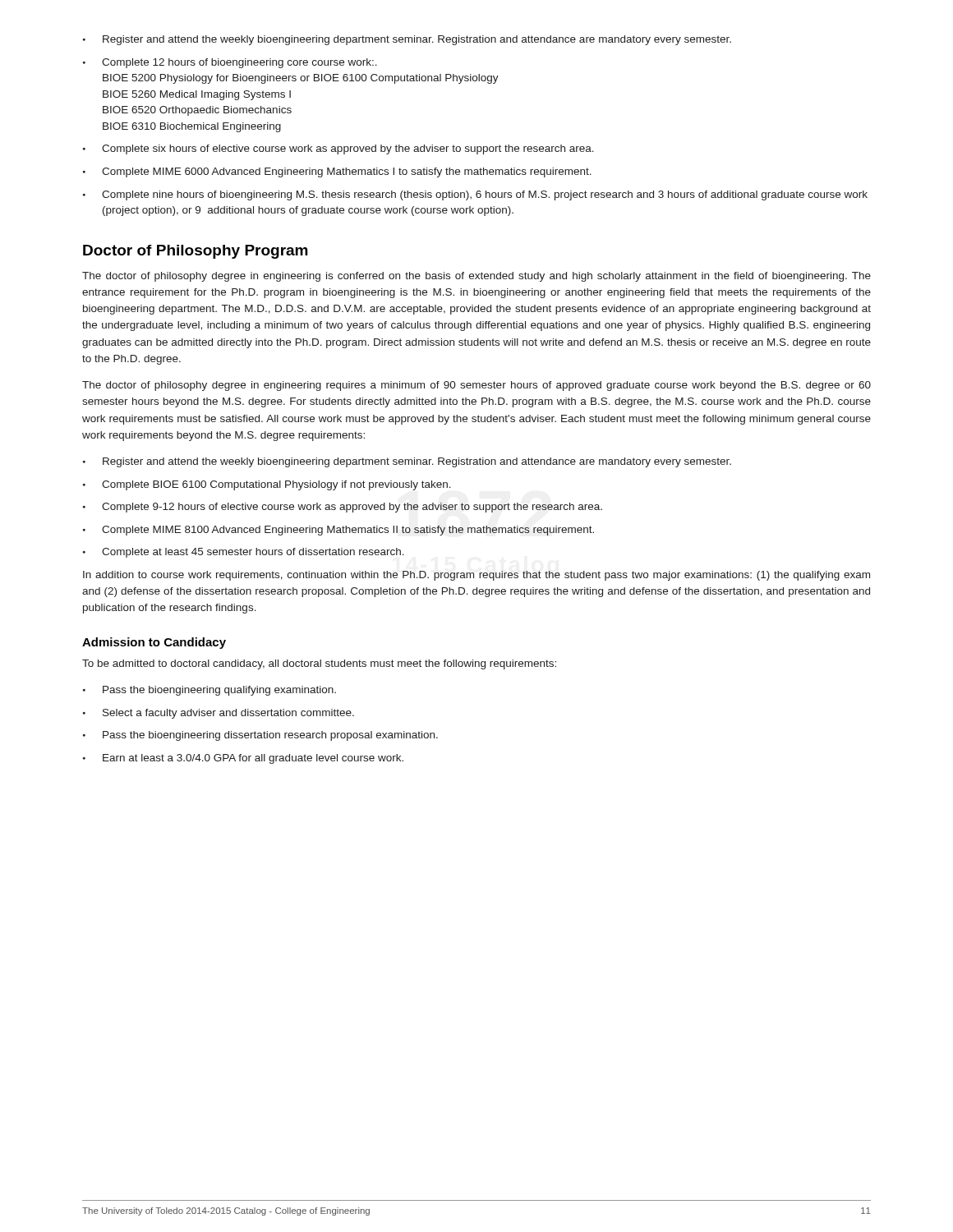
Task: Locate the list item containing "● Complete at least 45 semester"
Action: tap(244, 553)
